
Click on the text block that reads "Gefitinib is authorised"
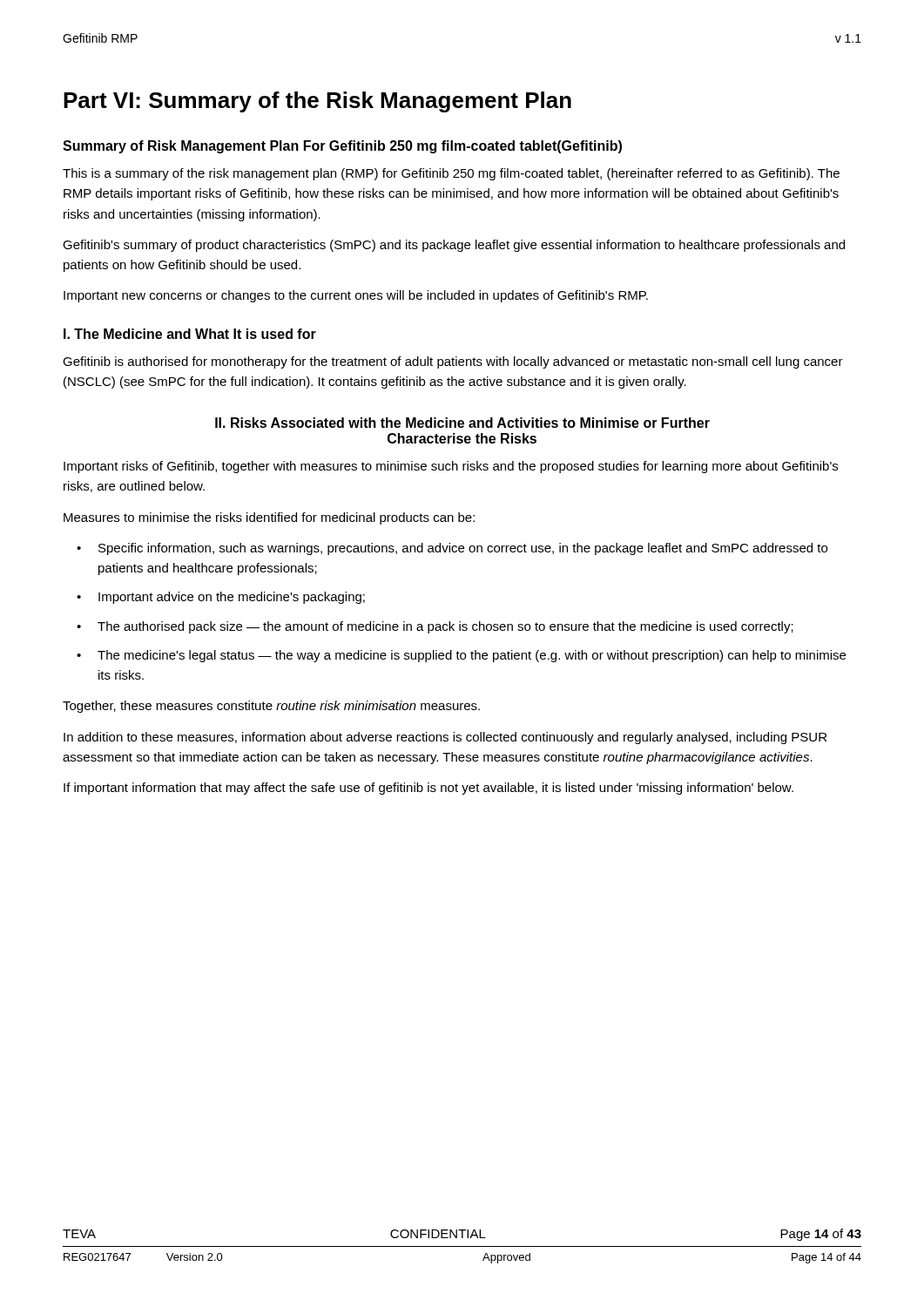(x=453, y=371)
